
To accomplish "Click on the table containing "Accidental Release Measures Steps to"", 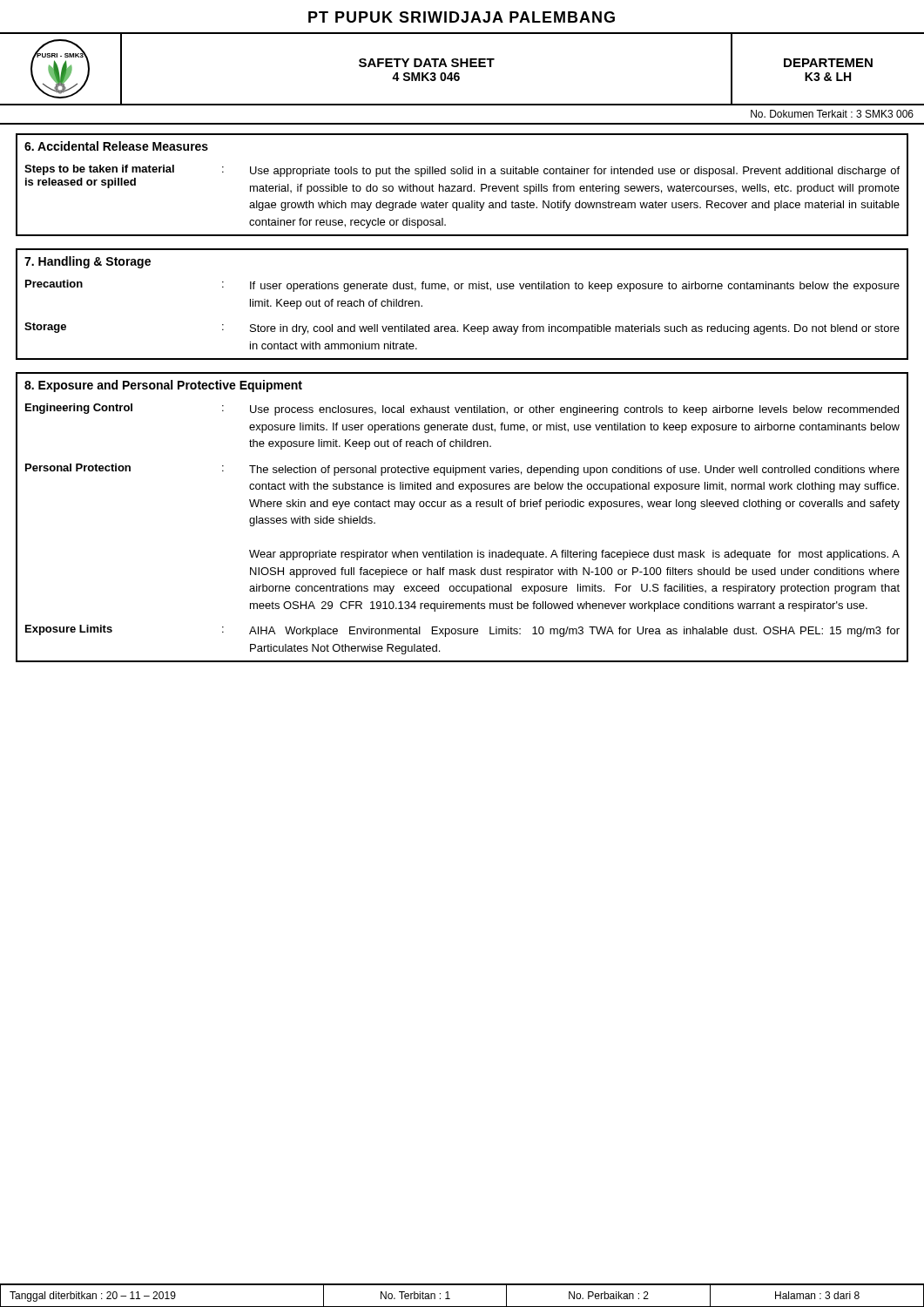I will click(462, 185).
